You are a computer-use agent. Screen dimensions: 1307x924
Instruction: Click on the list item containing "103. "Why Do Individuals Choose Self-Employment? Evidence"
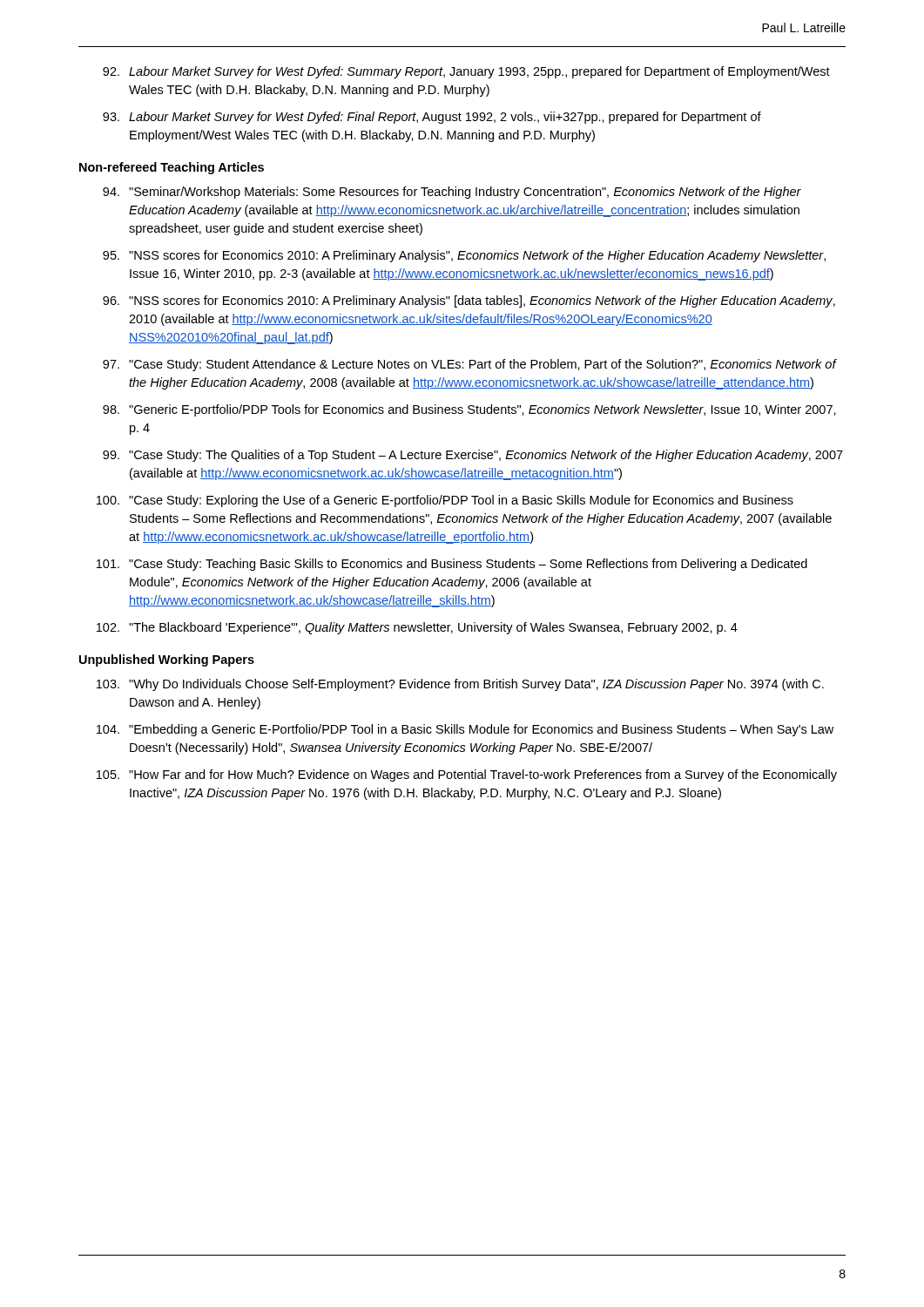coord(462,694)
